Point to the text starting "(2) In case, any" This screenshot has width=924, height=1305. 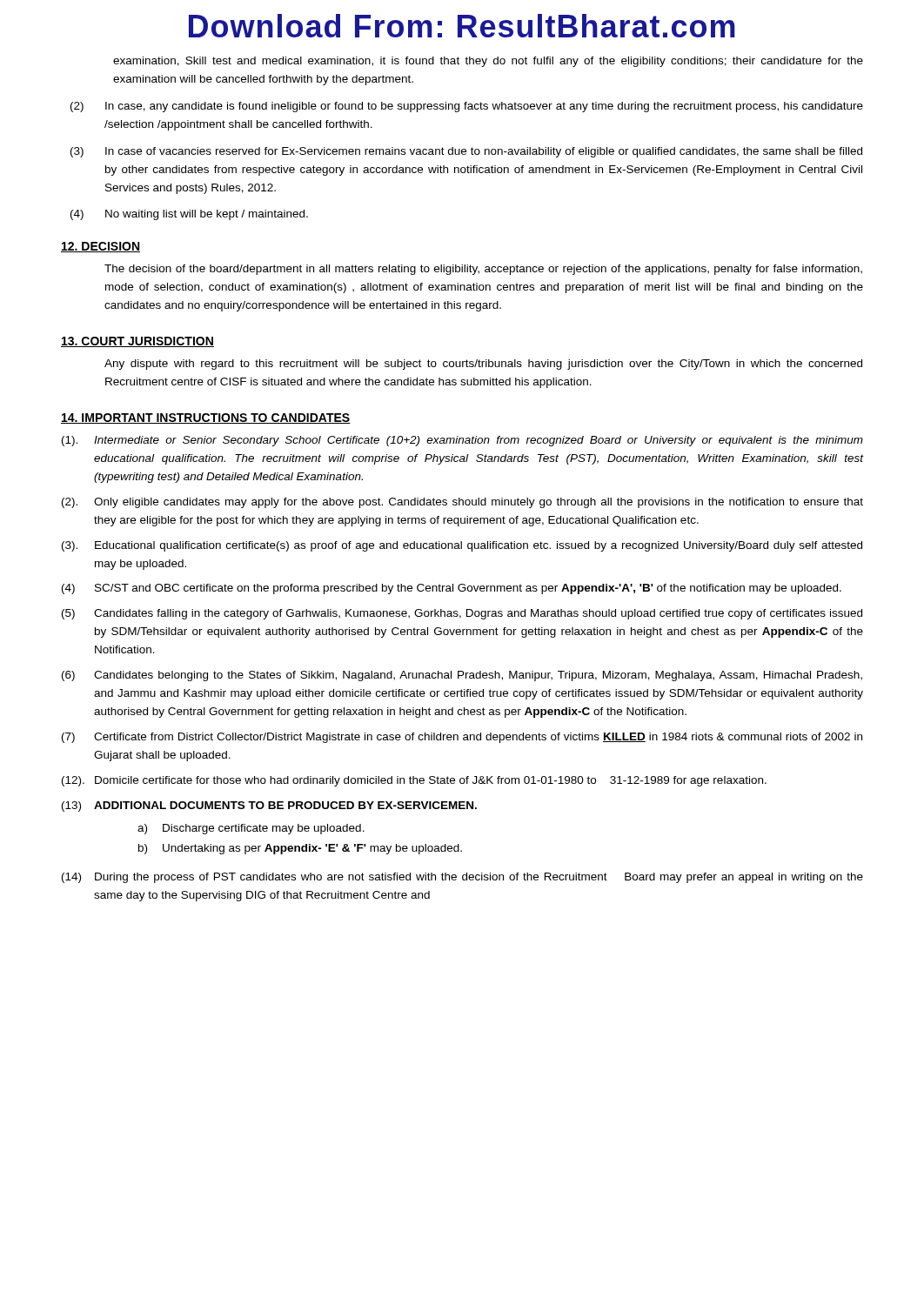[462, 116]
